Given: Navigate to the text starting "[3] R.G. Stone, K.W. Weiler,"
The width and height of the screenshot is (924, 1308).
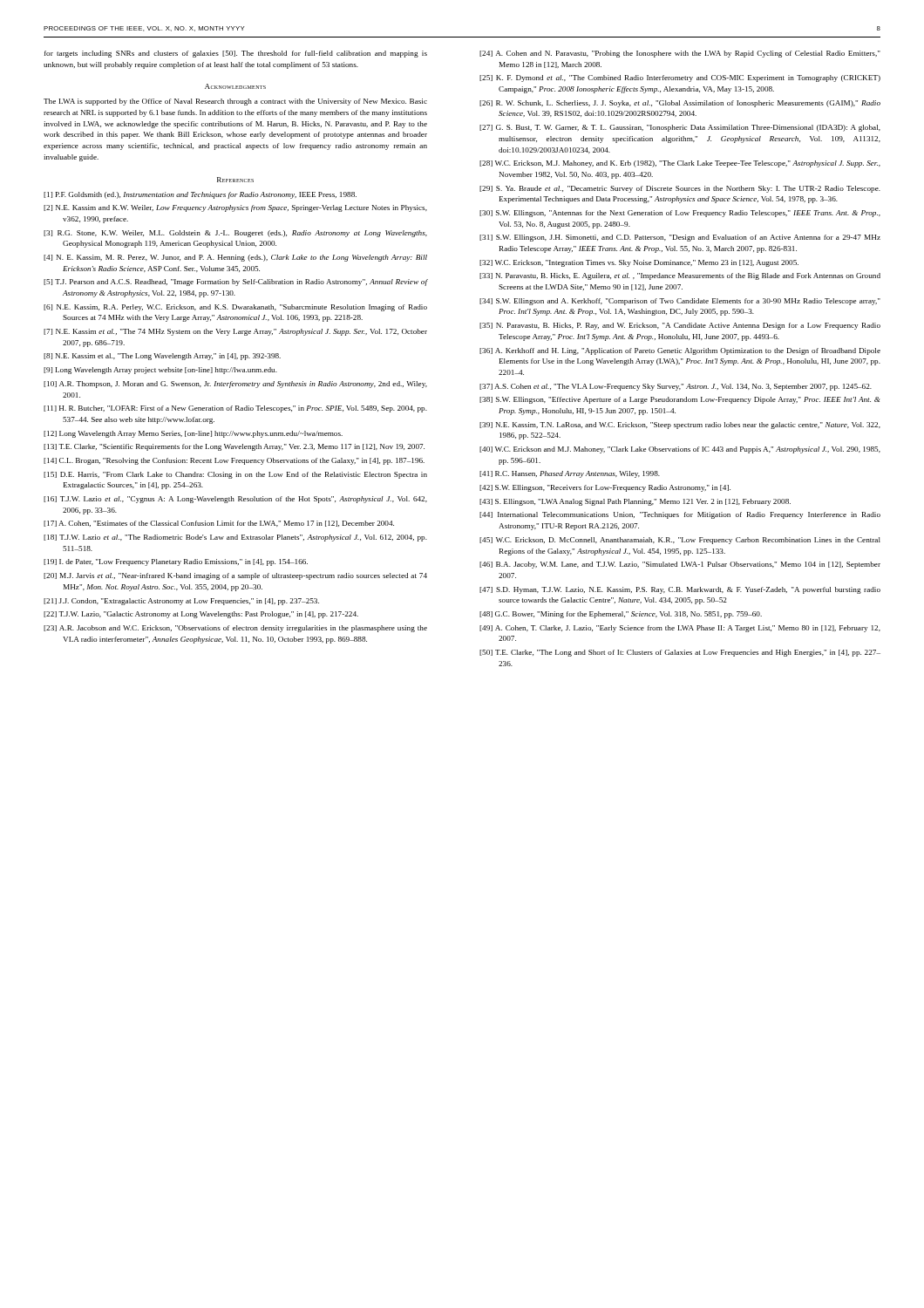Looking at the screenshot, I should coord(235,238).
